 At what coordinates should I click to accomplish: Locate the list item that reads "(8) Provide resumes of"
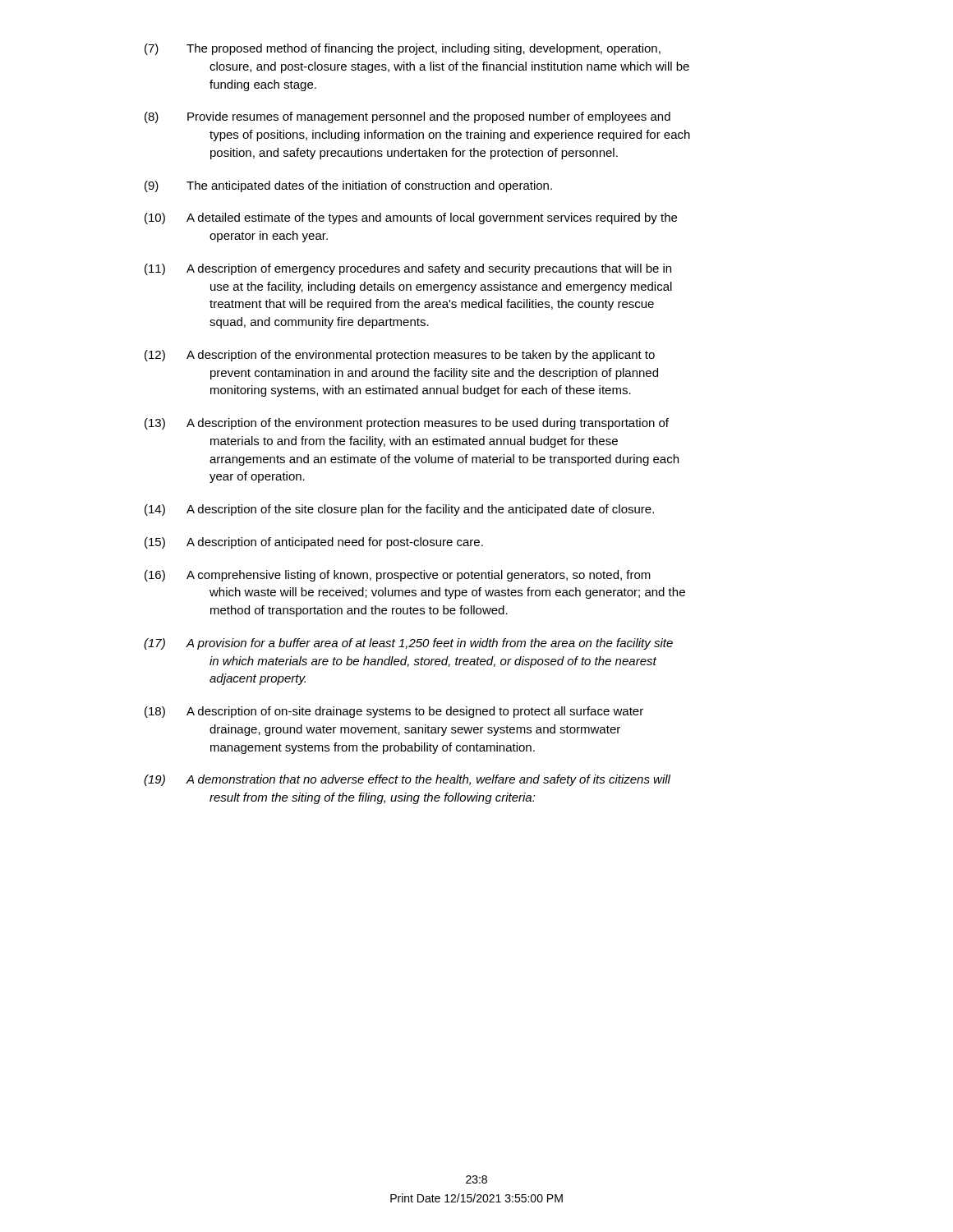511,135
